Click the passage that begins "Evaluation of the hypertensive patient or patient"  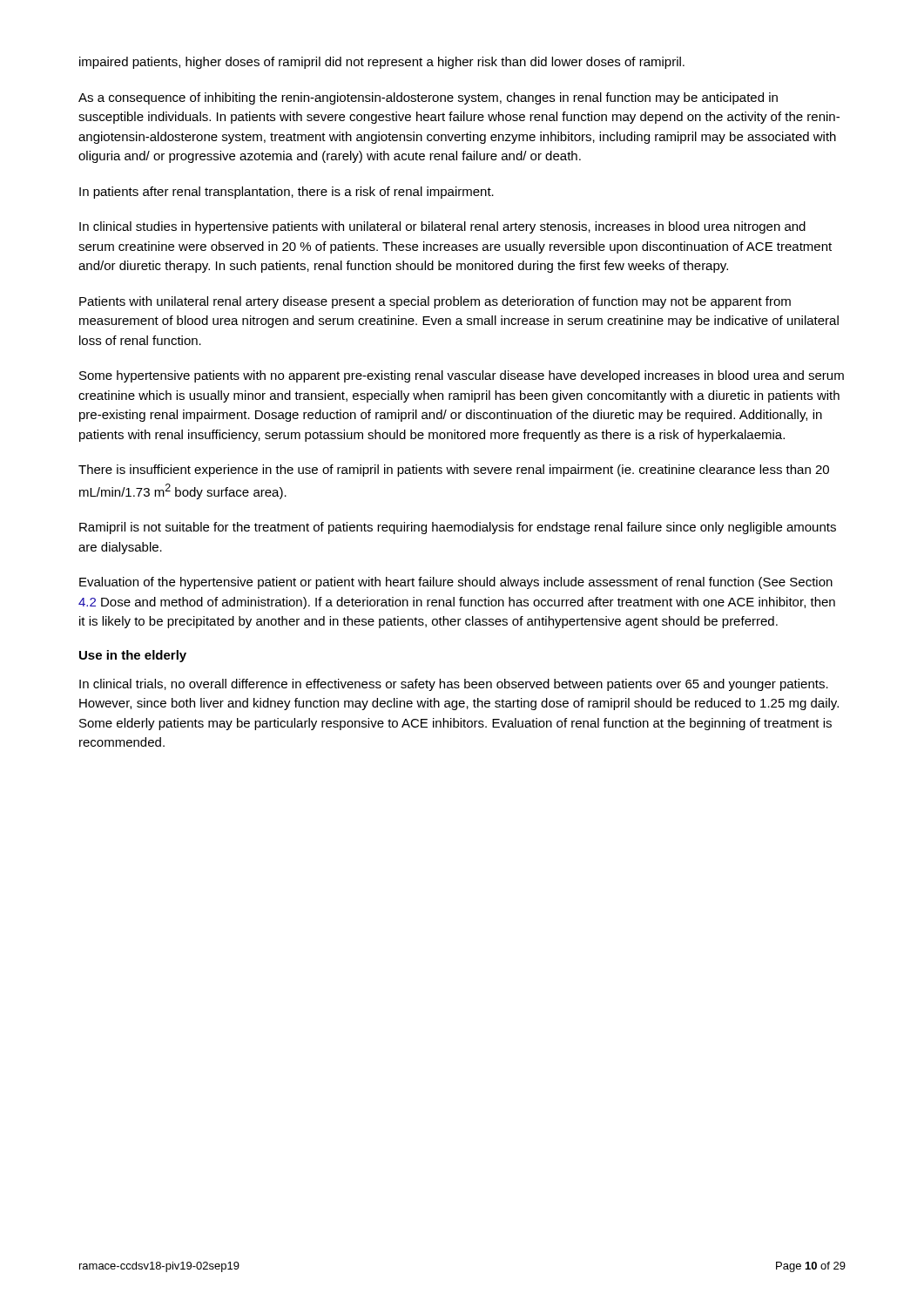[x=457, y=601]
